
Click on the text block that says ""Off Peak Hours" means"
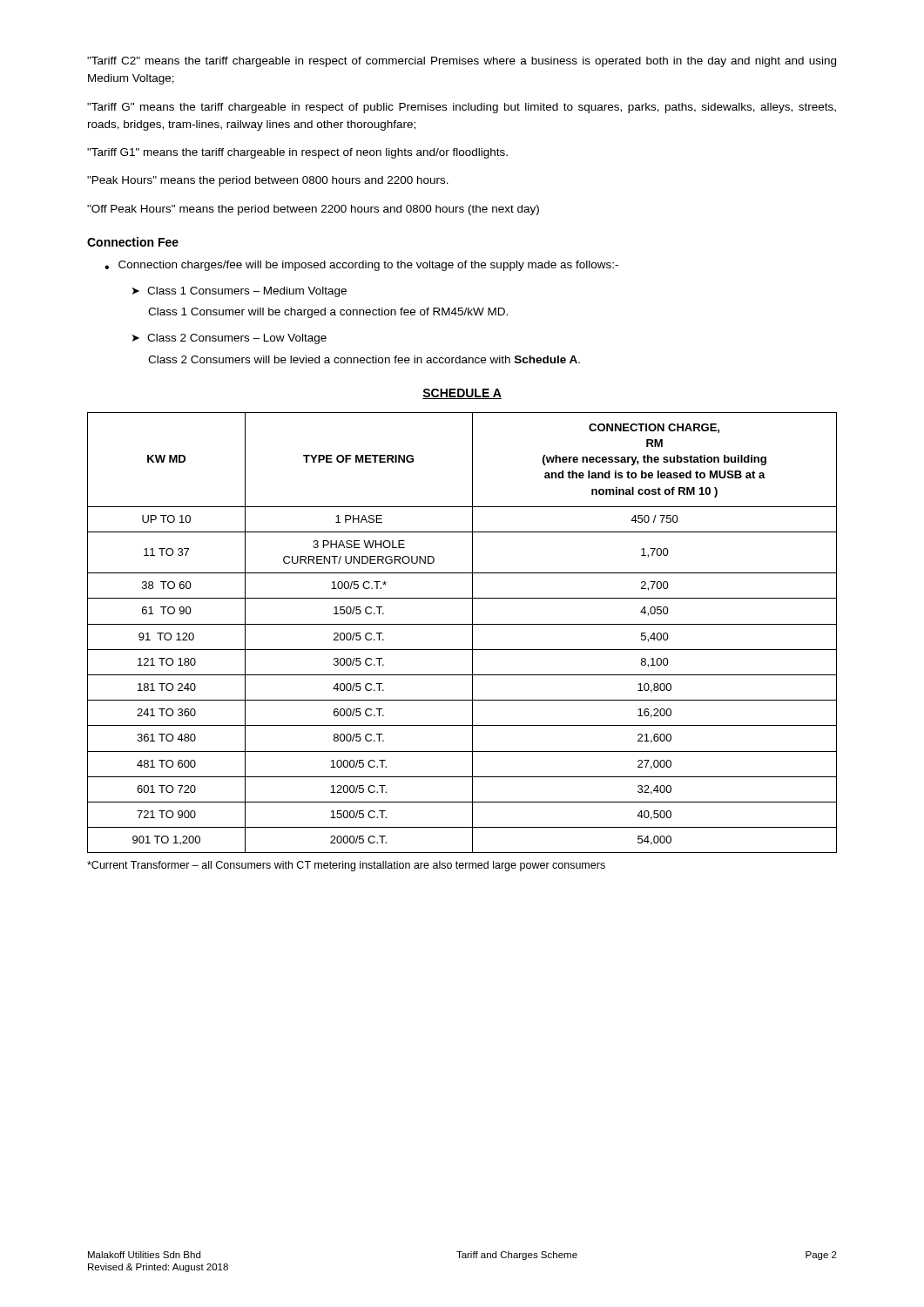pyautogui.click(x=313, y=208)
